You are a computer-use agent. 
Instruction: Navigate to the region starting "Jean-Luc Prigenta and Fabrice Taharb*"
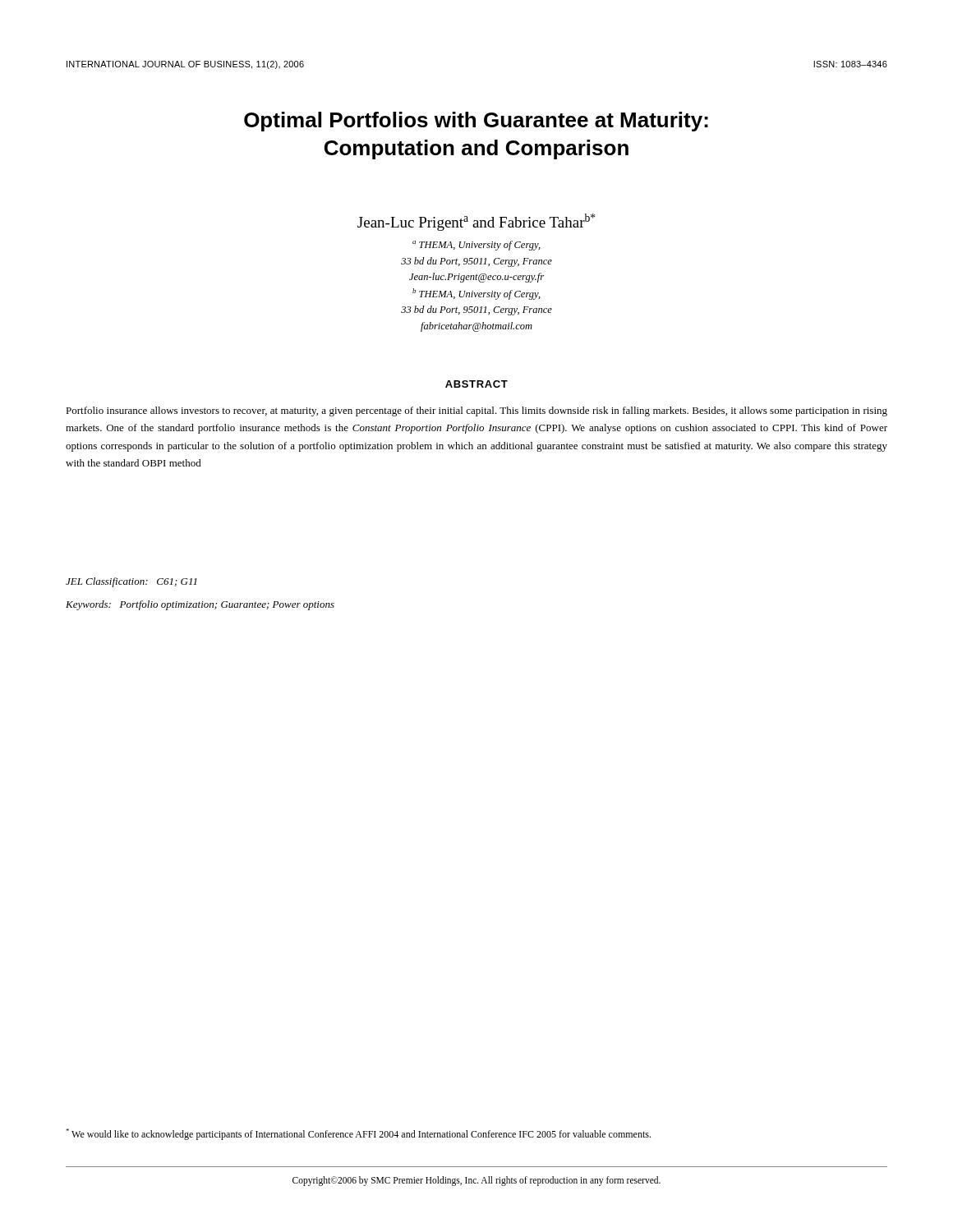tap(476, 273)
